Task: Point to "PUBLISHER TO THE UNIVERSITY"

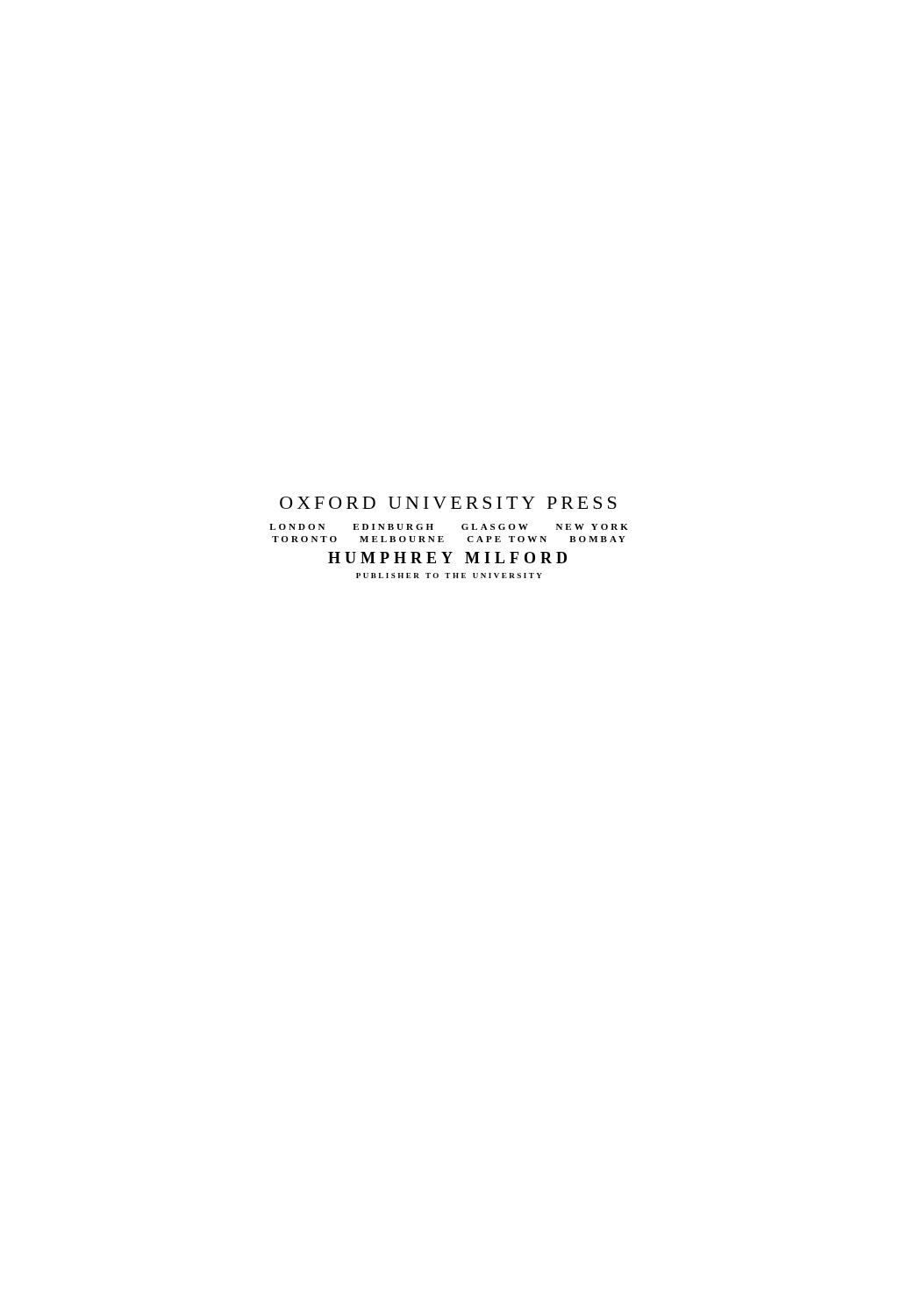Action: pyautogui.click(x=450, y=576)
